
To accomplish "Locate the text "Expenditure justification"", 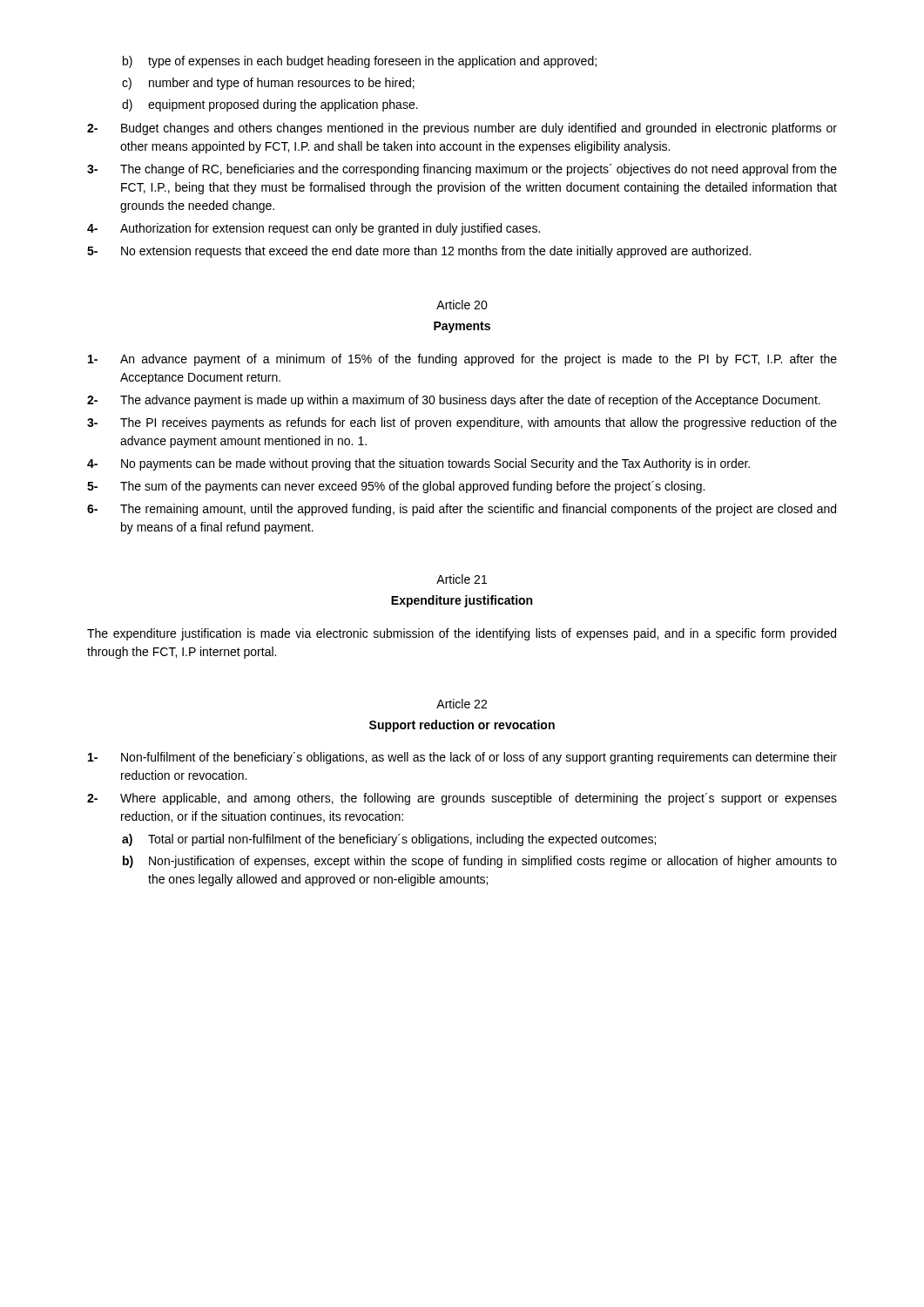I will [x=462, y=601].
